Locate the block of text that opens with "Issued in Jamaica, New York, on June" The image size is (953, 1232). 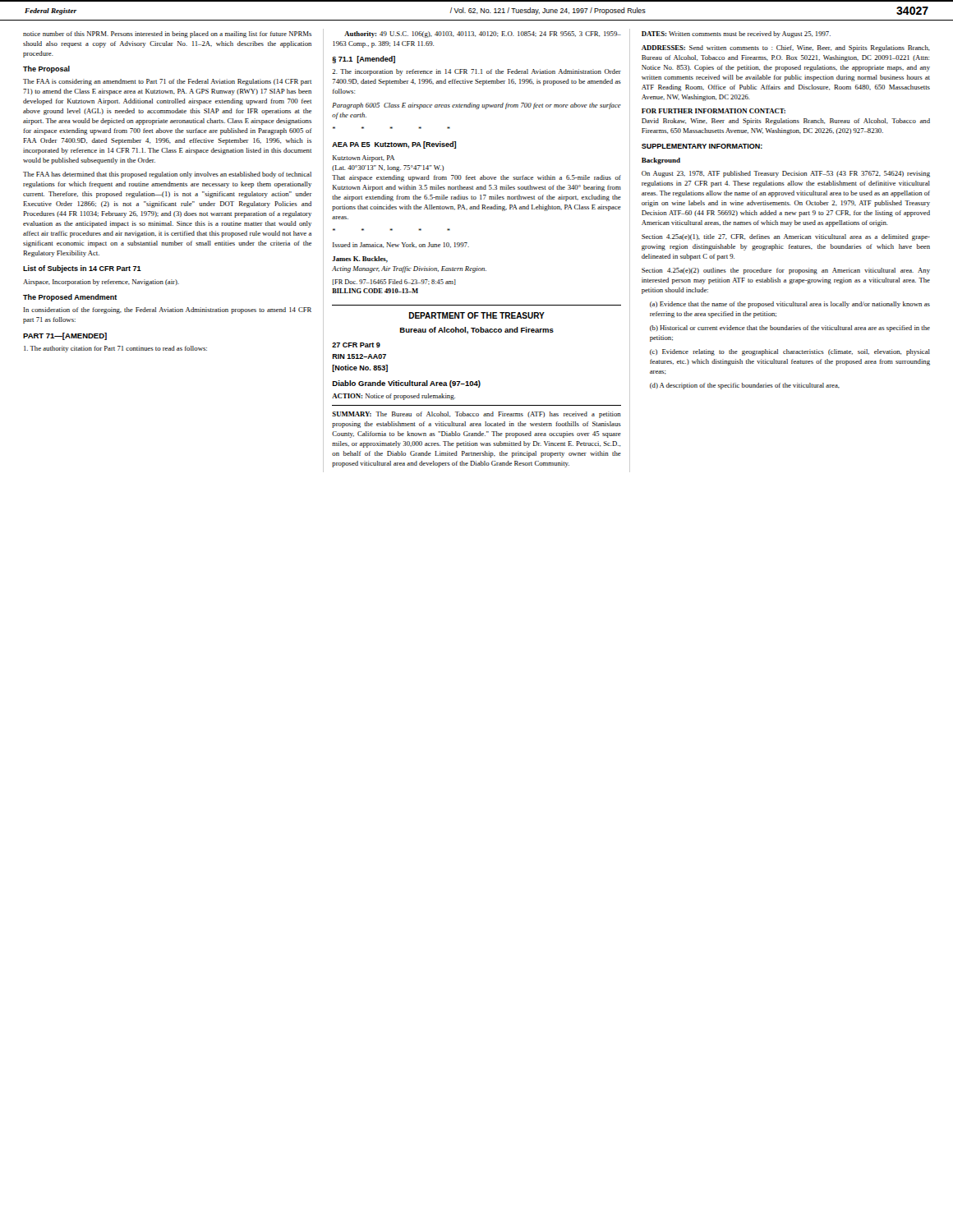(476, 245)
